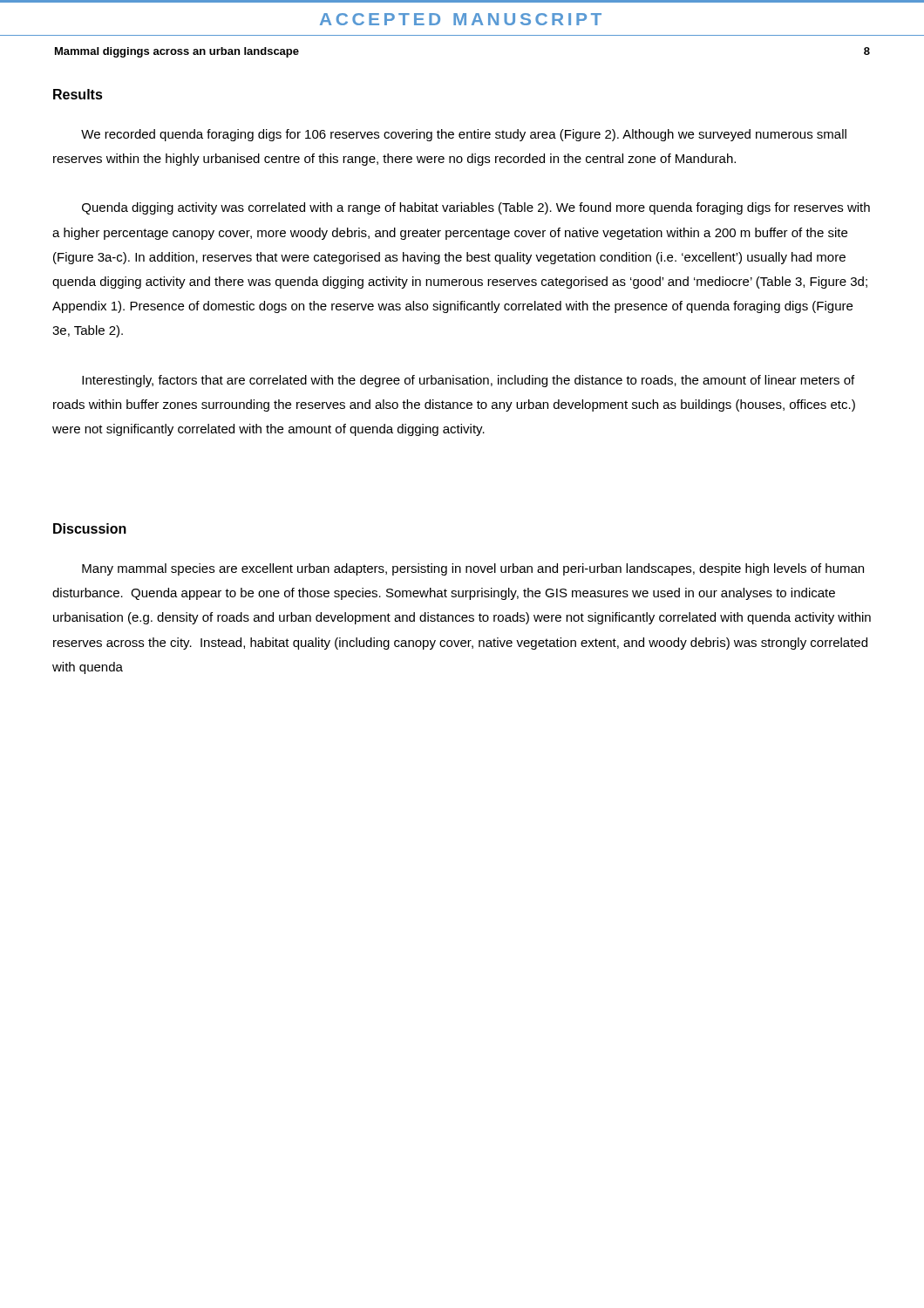This screenshot has width=924, height=1308.
Task: Find the text starting "We recorded quenda foraging digs for 106 reserves"
Action: coord(450,146)
